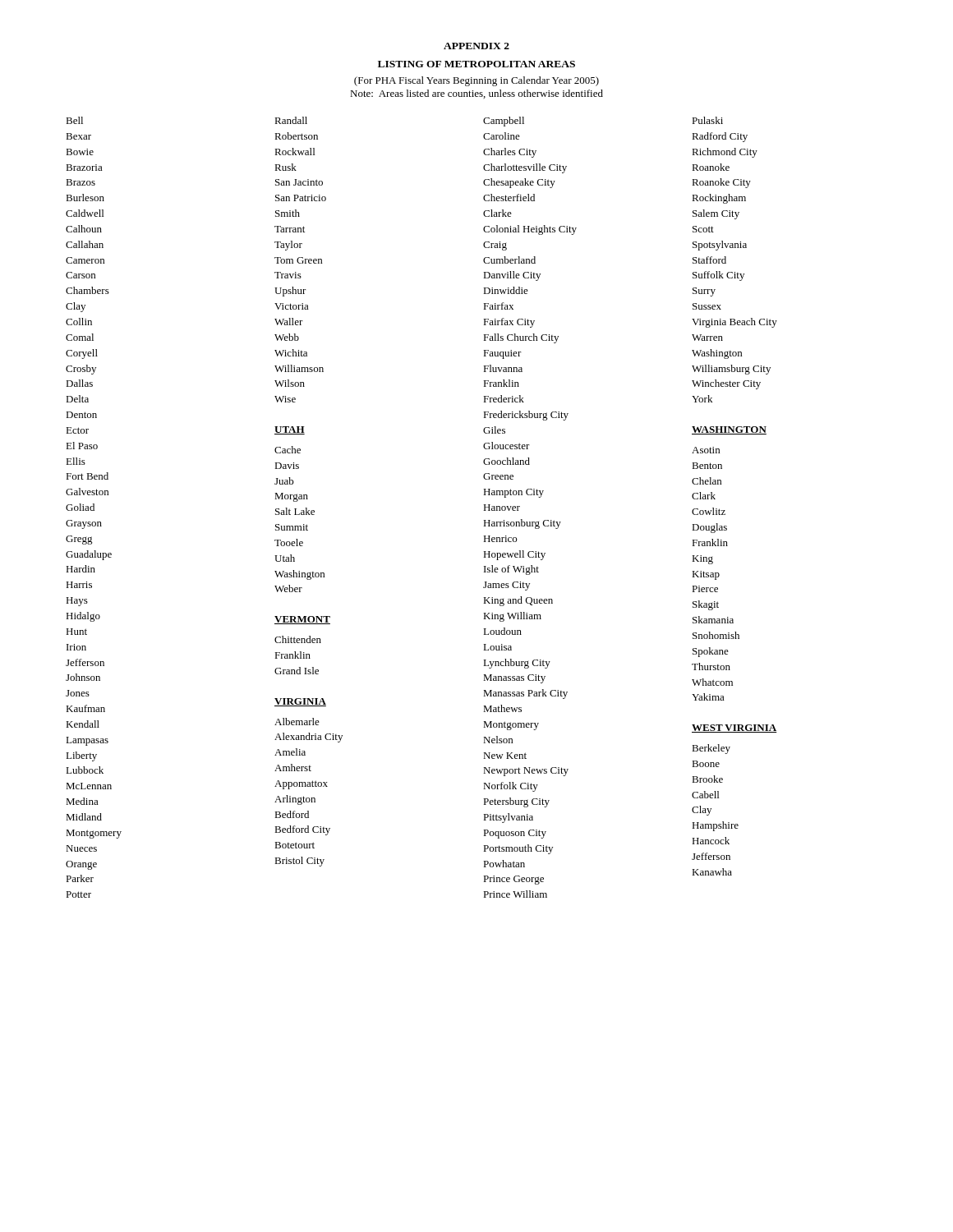Image resolution: width=953 pixels, height=1232 pixels.
Task: Locate the text "Williamsburg City"
Action: [x=731, y=368]
